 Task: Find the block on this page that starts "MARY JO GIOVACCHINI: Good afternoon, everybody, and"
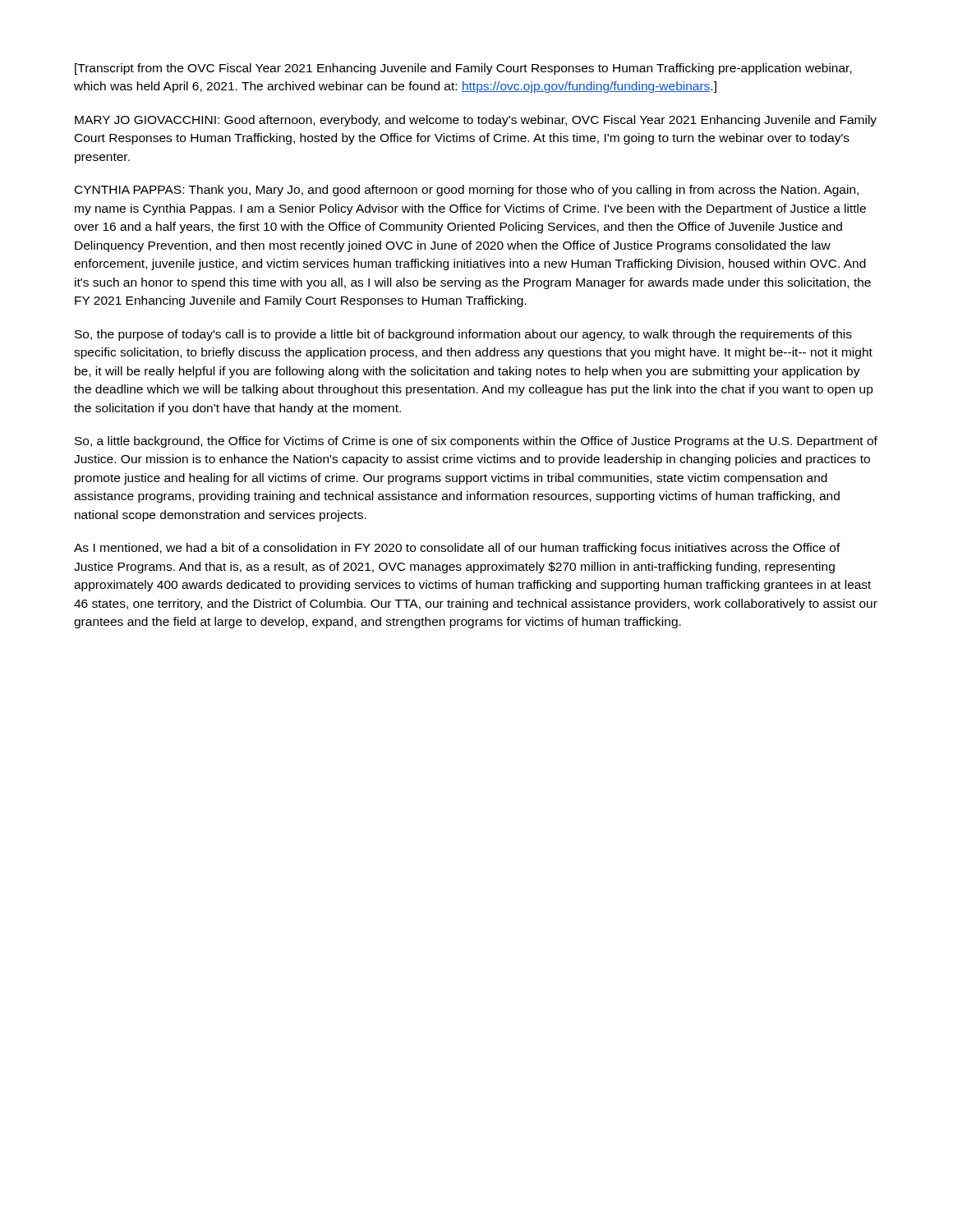(475, 138)
